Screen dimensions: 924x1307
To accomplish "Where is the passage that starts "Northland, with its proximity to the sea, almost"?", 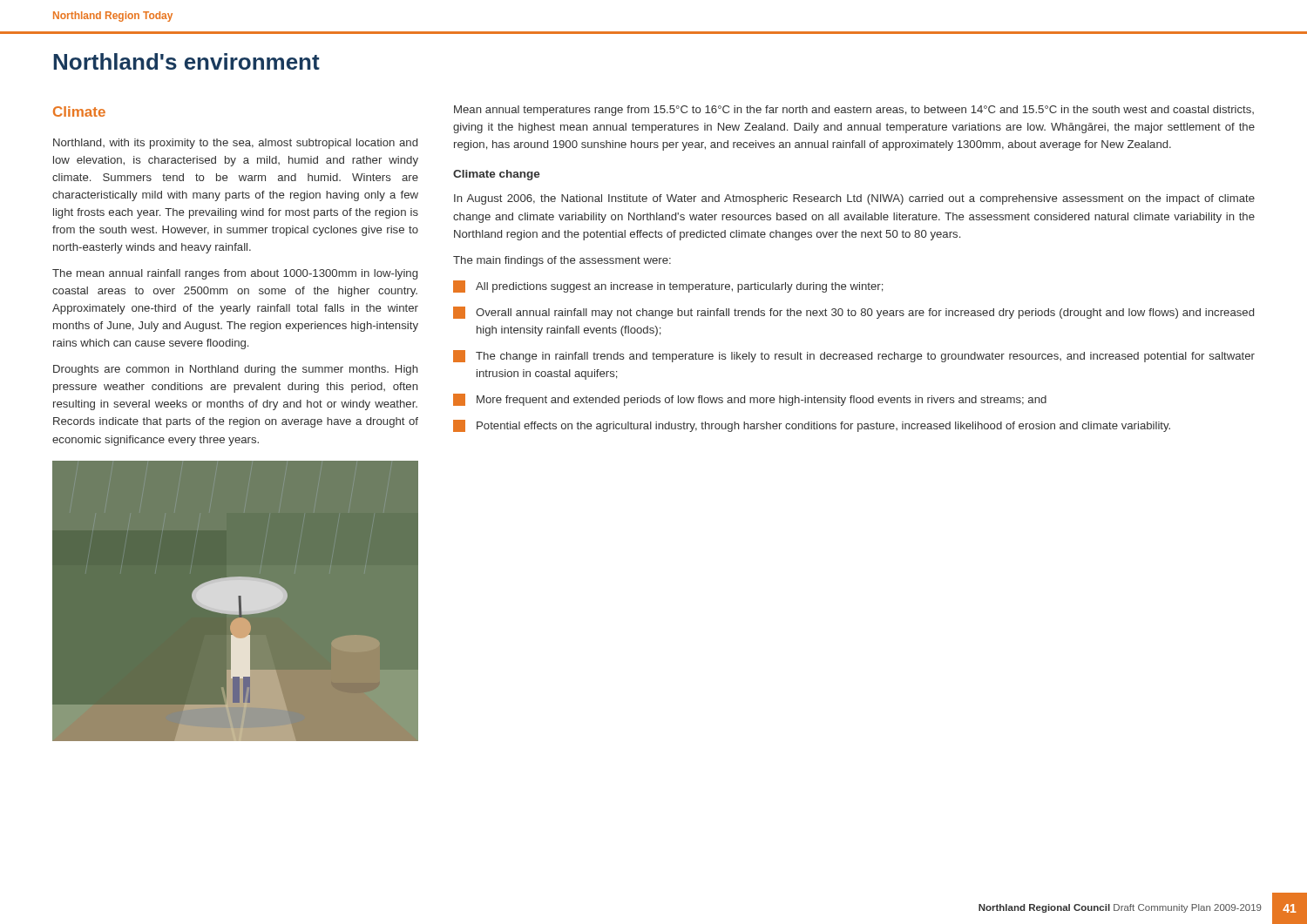I will click(x=235, y=194).
